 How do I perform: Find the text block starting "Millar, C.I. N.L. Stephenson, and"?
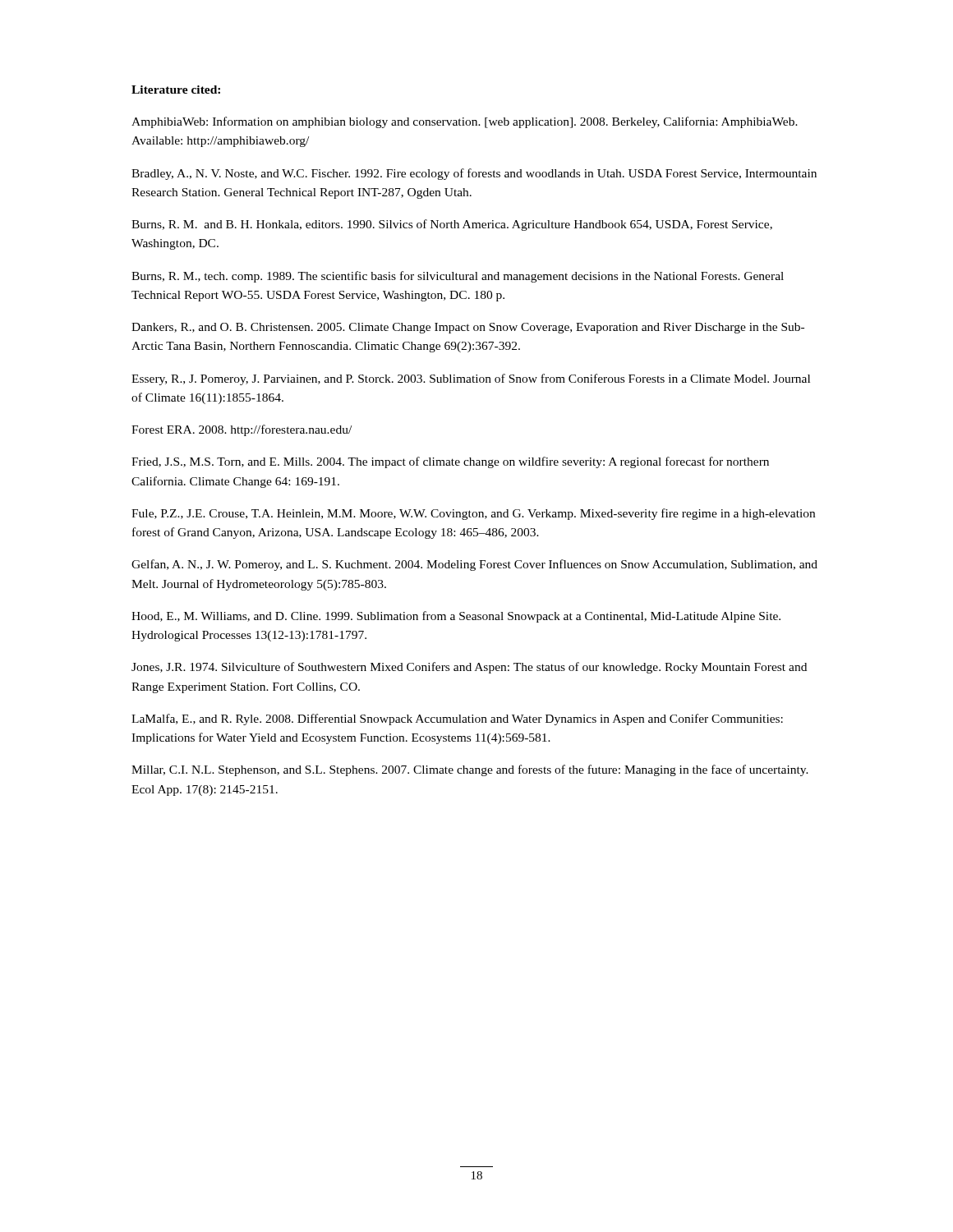pyautogui.click(x=470, y=779)
